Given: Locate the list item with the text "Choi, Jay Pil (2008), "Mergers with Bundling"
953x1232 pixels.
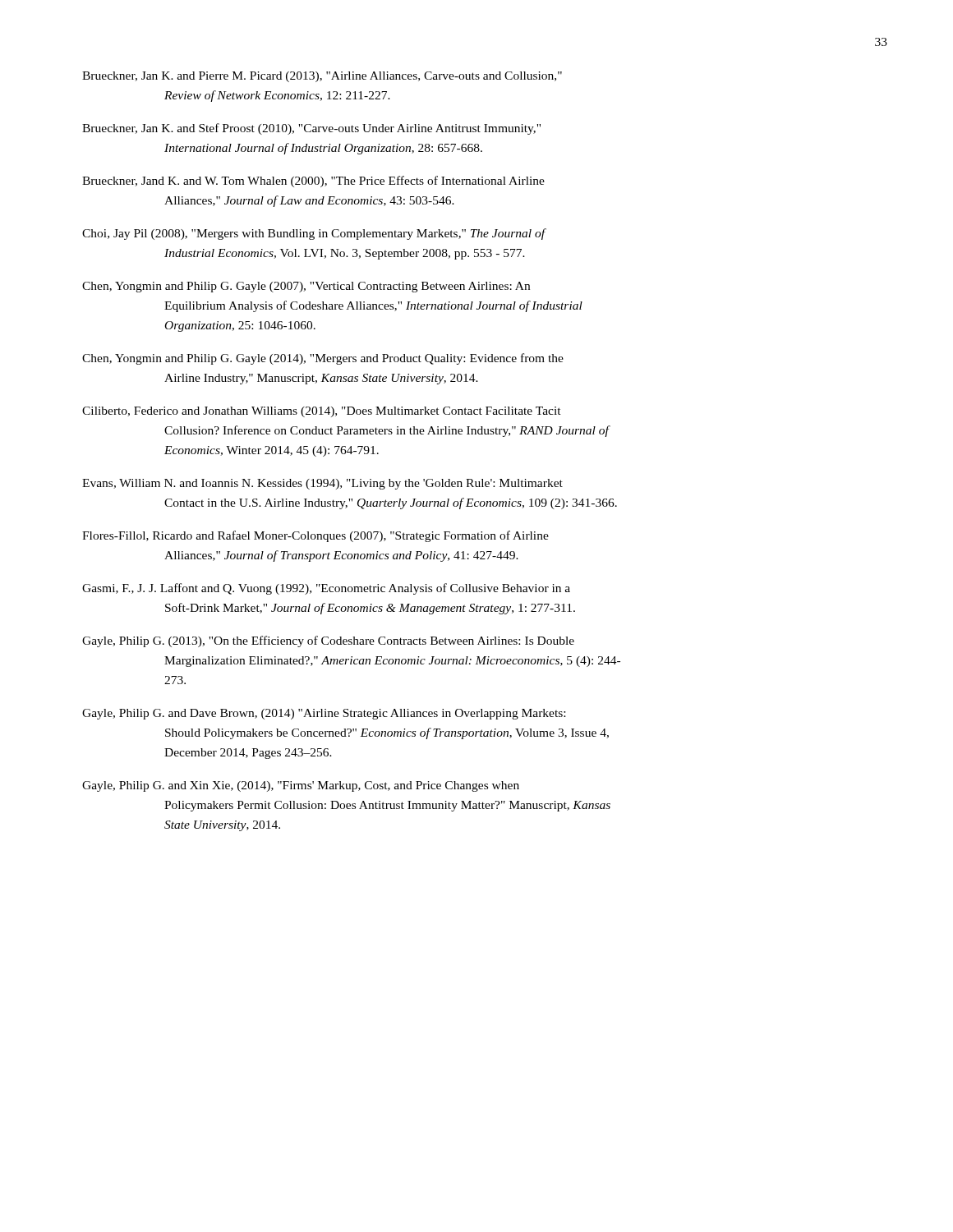Looking at the screenshot, I should click(485, 244).
